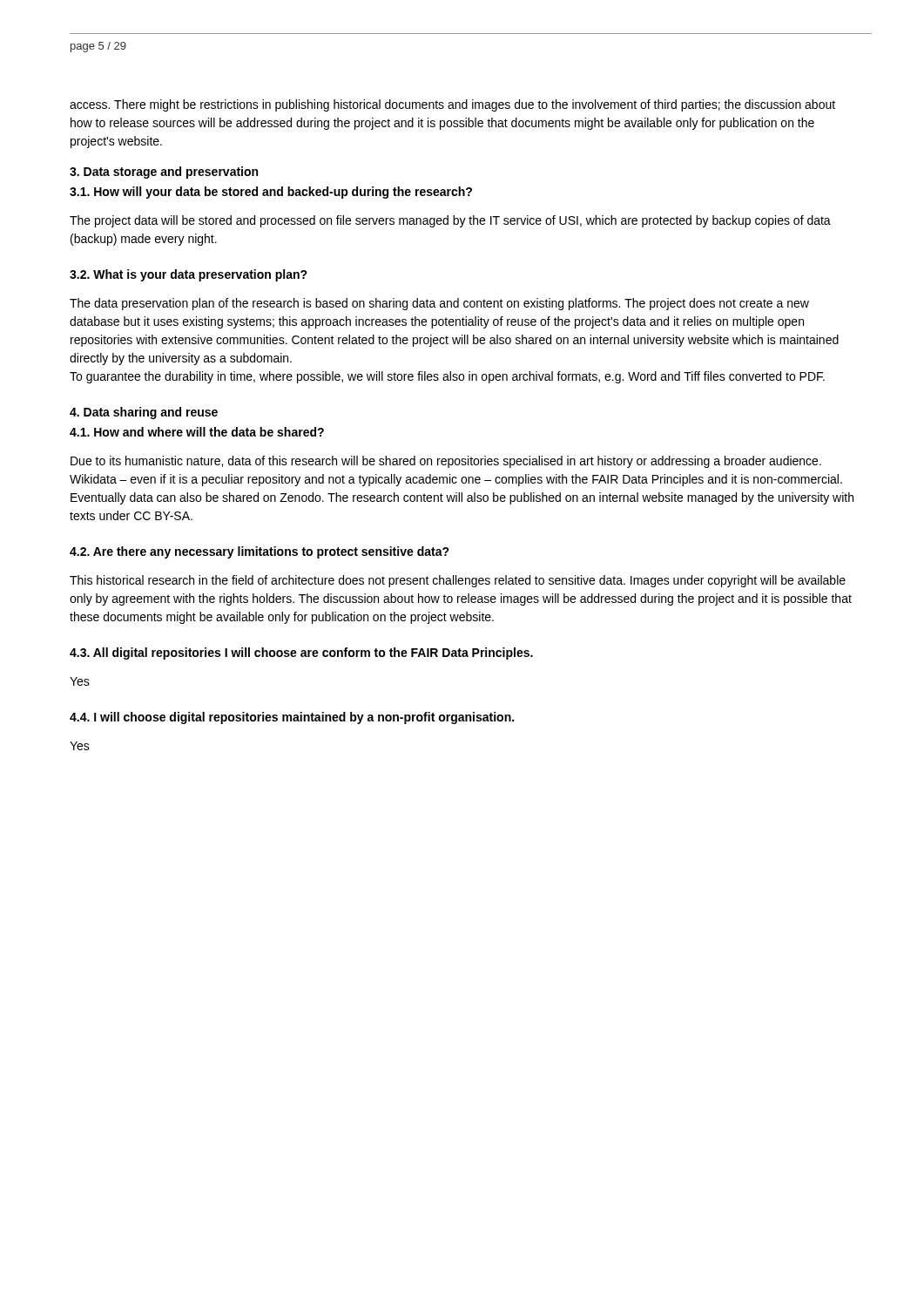924x1307 pixels.
Task: Locate the region starting "4.3. All digital repositories I will choose"
Action: click(x=462, y=653)
